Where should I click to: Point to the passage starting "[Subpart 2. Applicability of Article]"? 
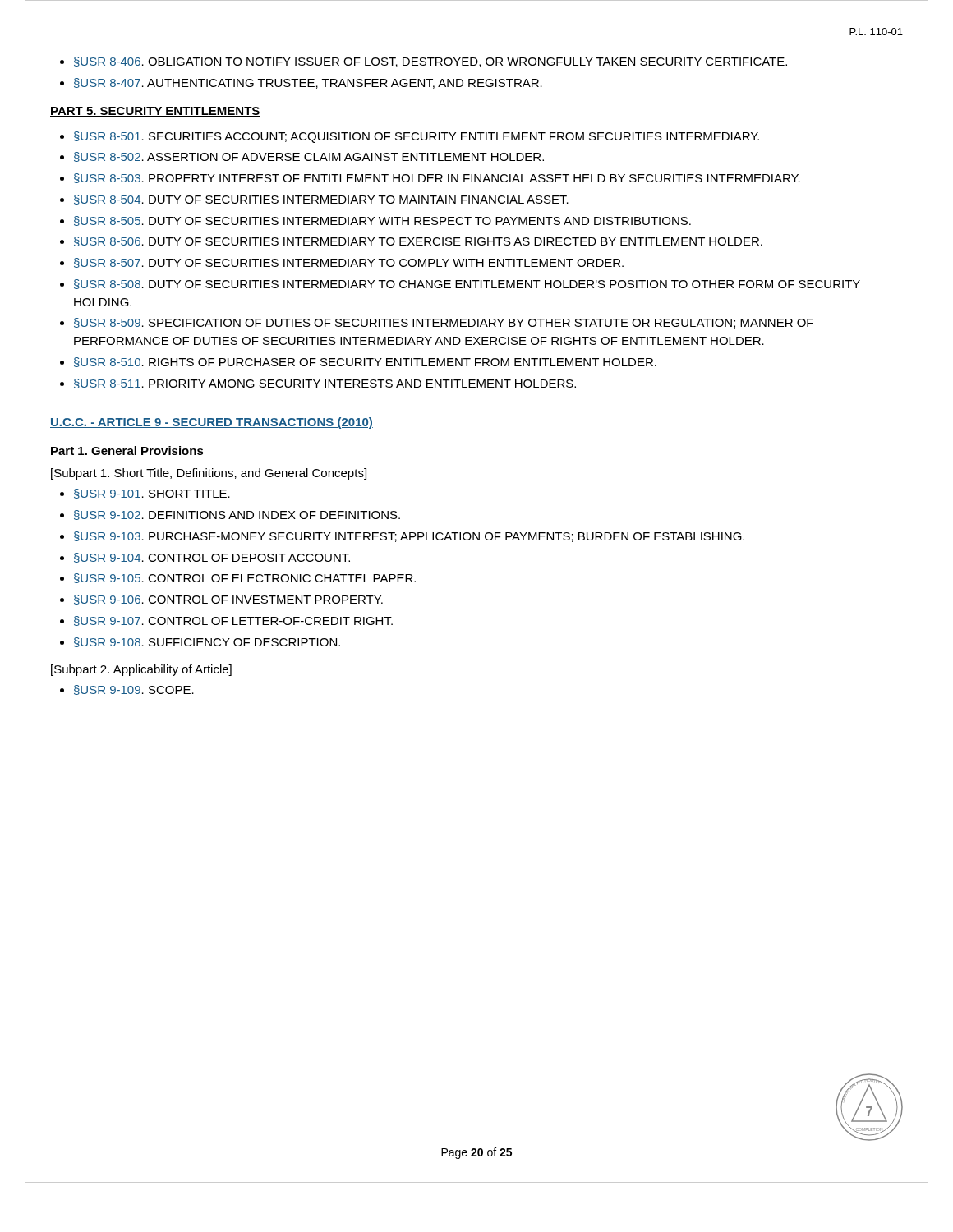coord(141,669)
